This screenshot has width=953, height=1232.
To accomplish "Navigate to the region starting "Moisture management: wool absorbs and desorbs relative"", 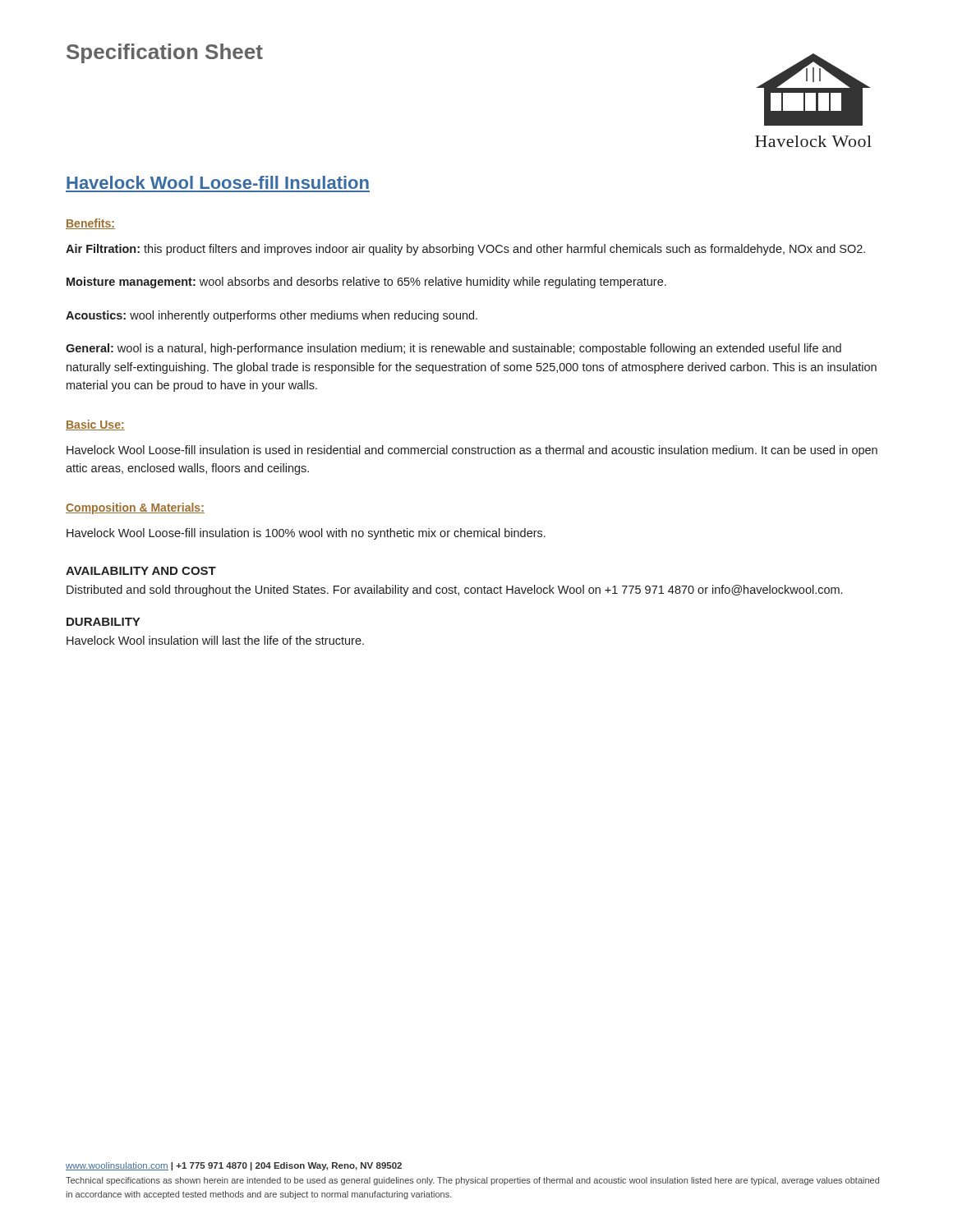I will pyautogui.click(x=366, y=282).
